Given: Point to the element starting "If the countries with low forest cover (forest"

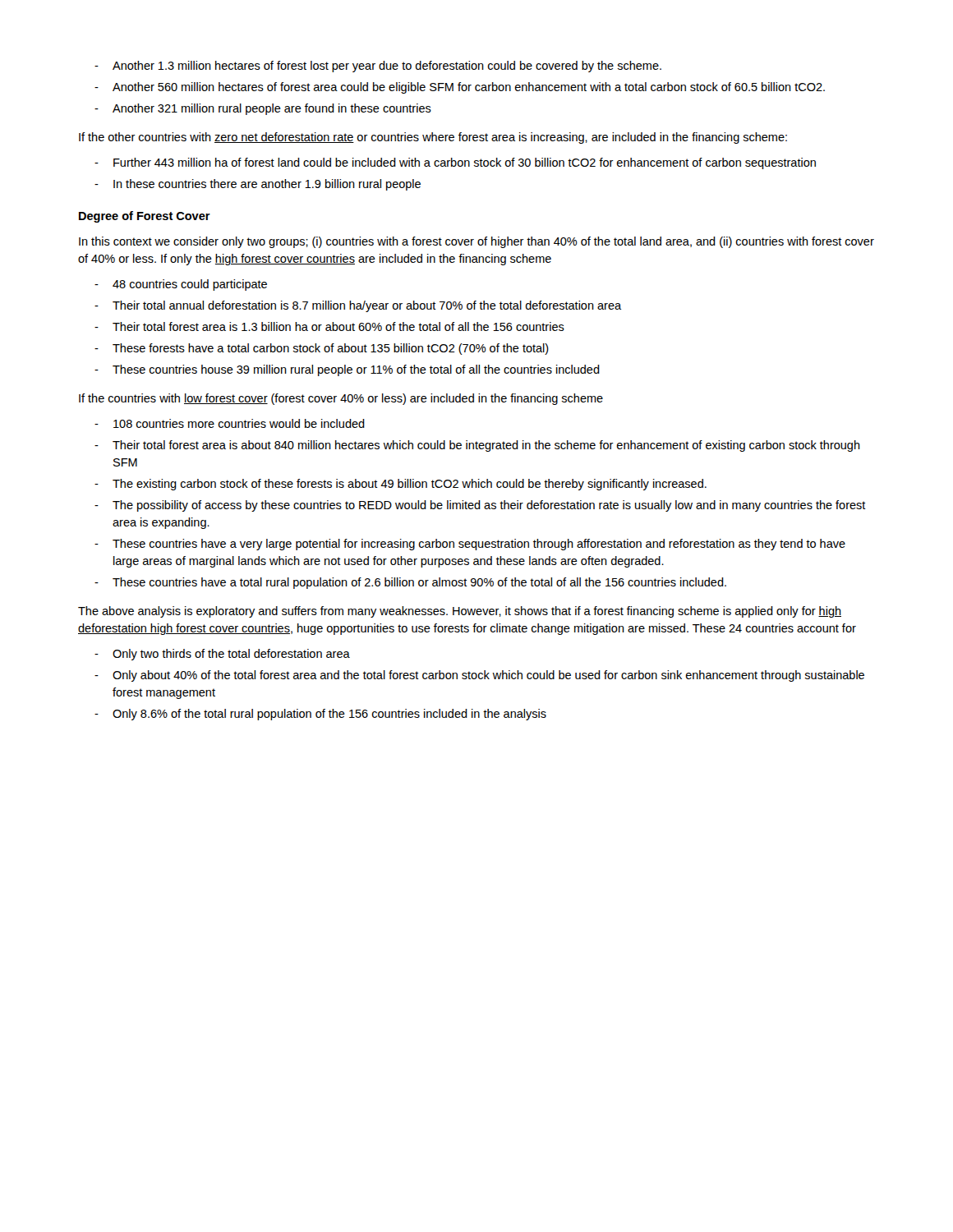Looking at the screenshot, I should click(341, 398).
